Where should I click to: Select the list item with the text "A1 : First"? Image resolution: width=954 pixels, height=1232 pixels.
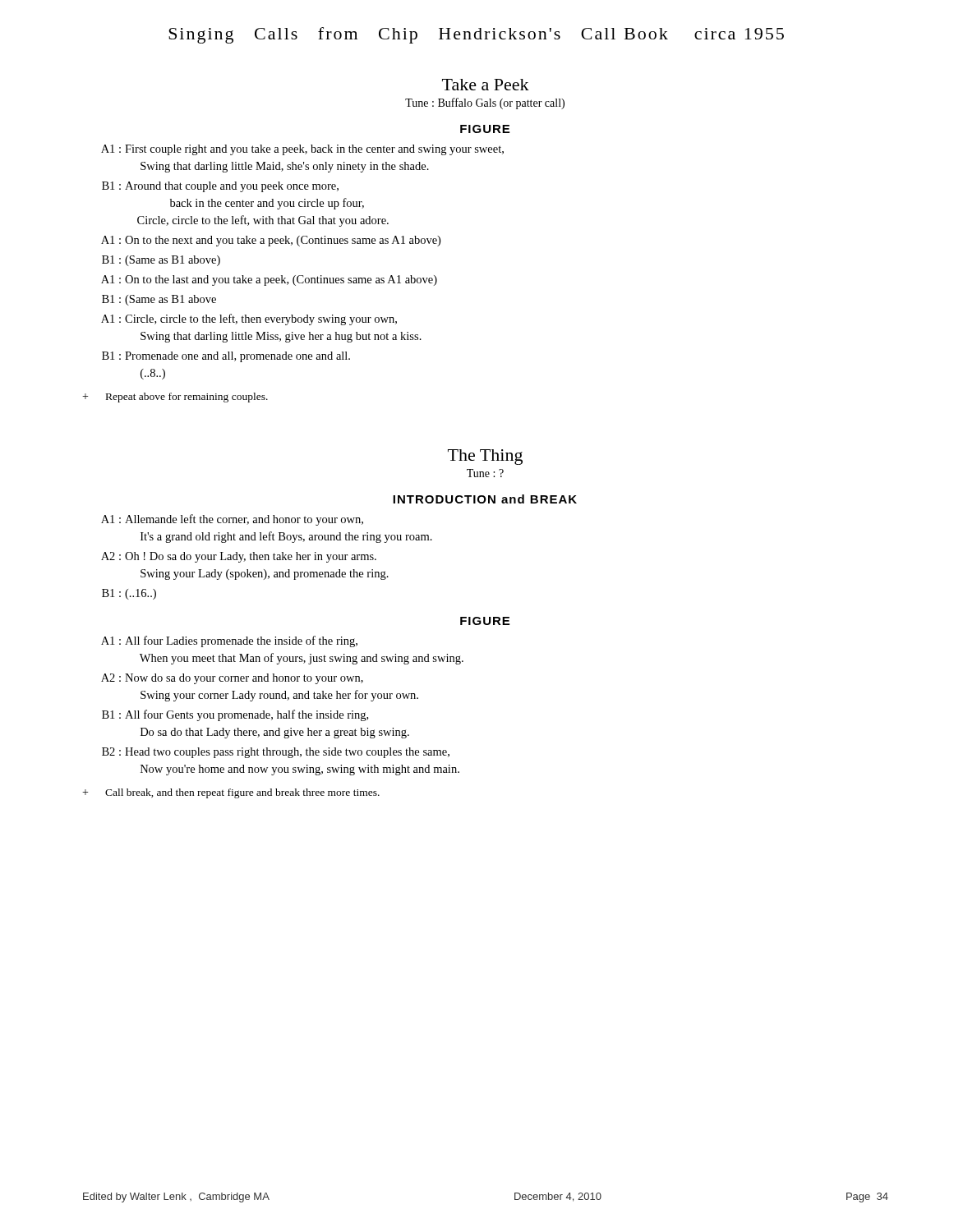[x=485, y=158]
